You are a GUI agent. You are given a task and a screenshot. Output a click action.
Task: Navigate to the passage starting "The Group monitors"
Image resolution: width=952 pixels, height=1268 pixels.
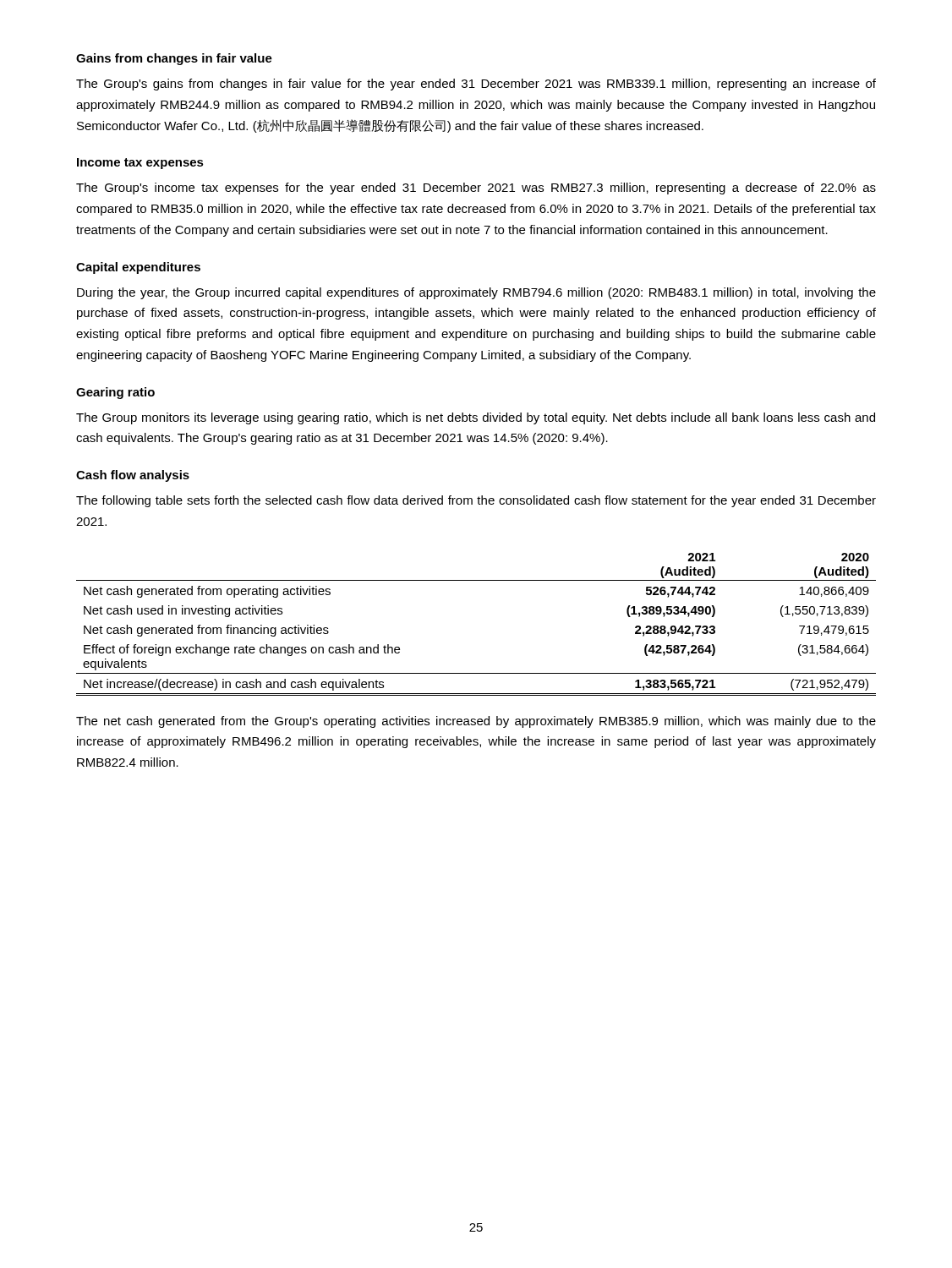pyautogui.click(x=476, y=427)
